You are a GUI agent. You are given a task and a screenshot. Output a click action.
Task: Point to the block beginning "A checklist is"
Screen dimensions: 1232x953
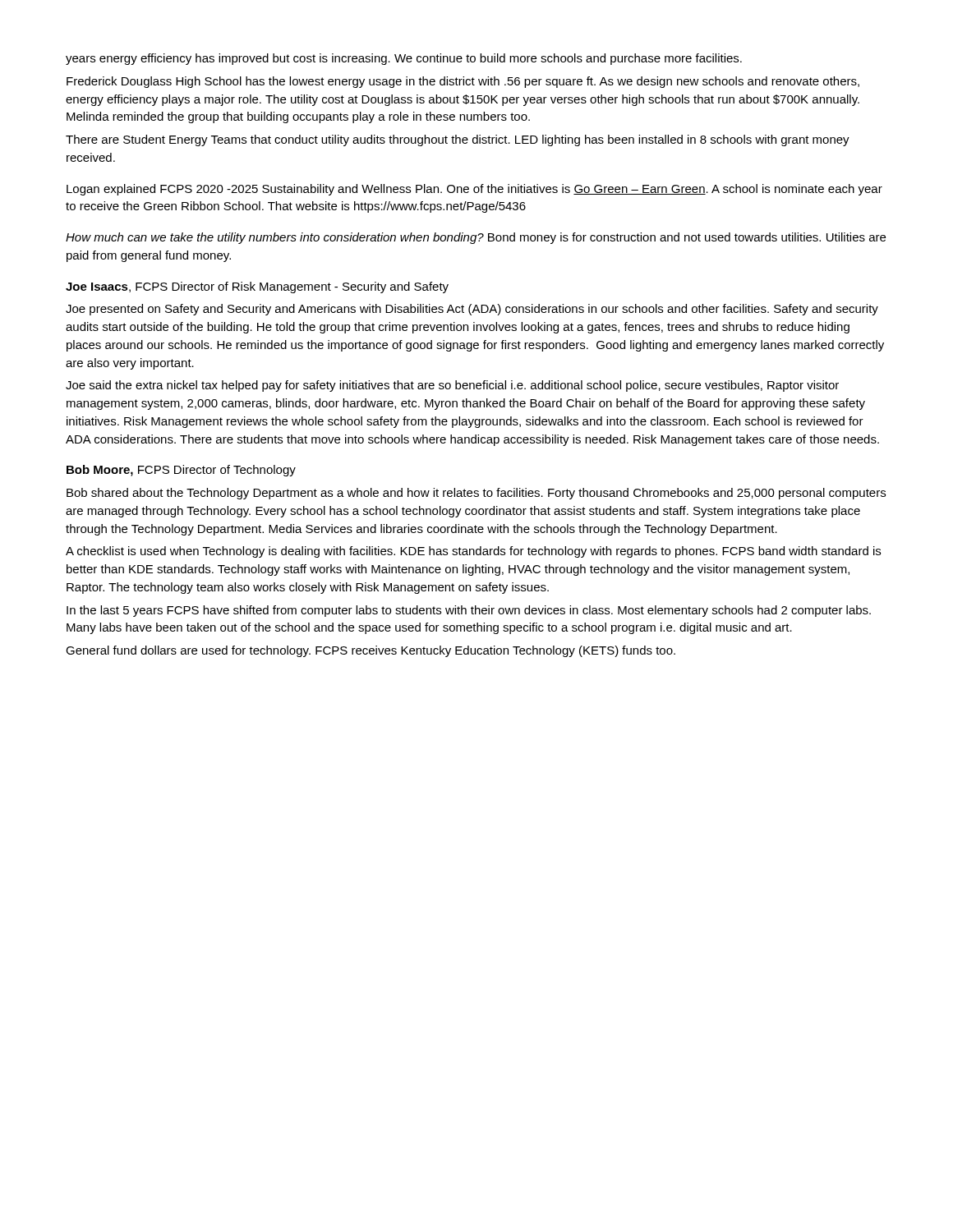[474, 569]
